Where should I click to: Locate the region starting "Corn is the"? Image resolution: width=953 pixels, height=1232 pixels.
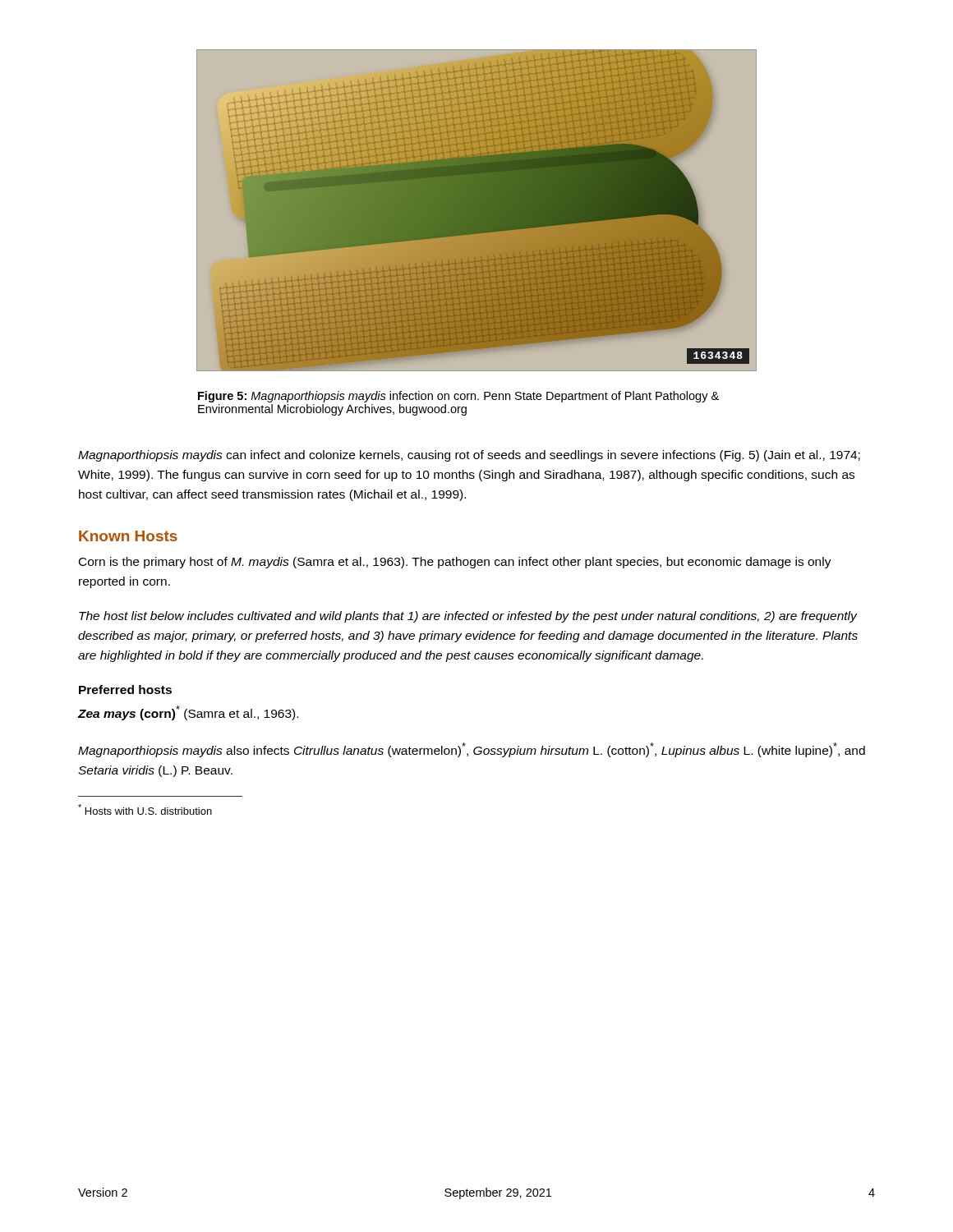454,571
